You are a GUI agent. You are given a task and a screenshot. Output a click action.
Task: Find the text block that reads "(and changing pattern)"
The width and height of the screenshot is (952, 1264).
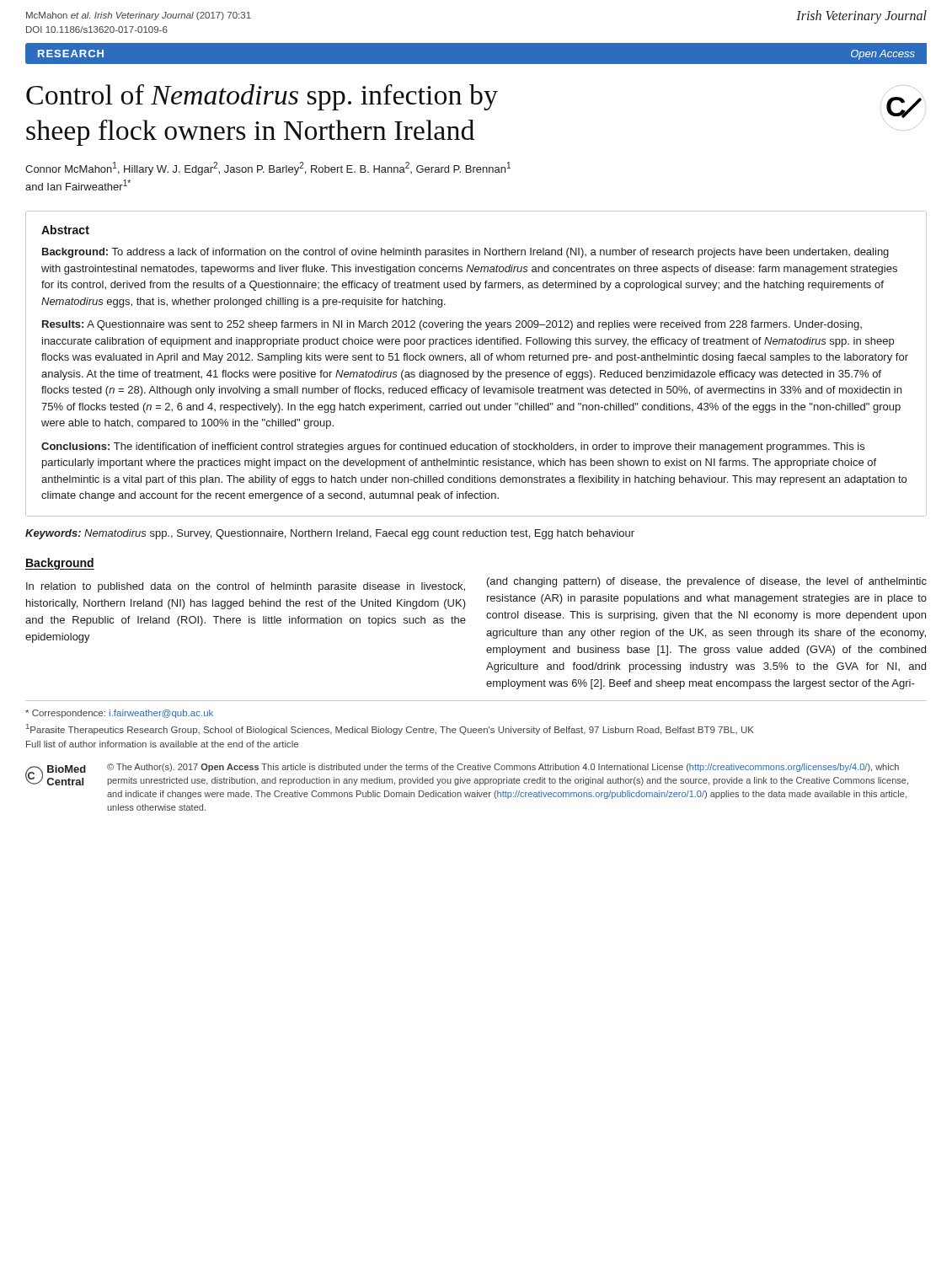point(706,632)
